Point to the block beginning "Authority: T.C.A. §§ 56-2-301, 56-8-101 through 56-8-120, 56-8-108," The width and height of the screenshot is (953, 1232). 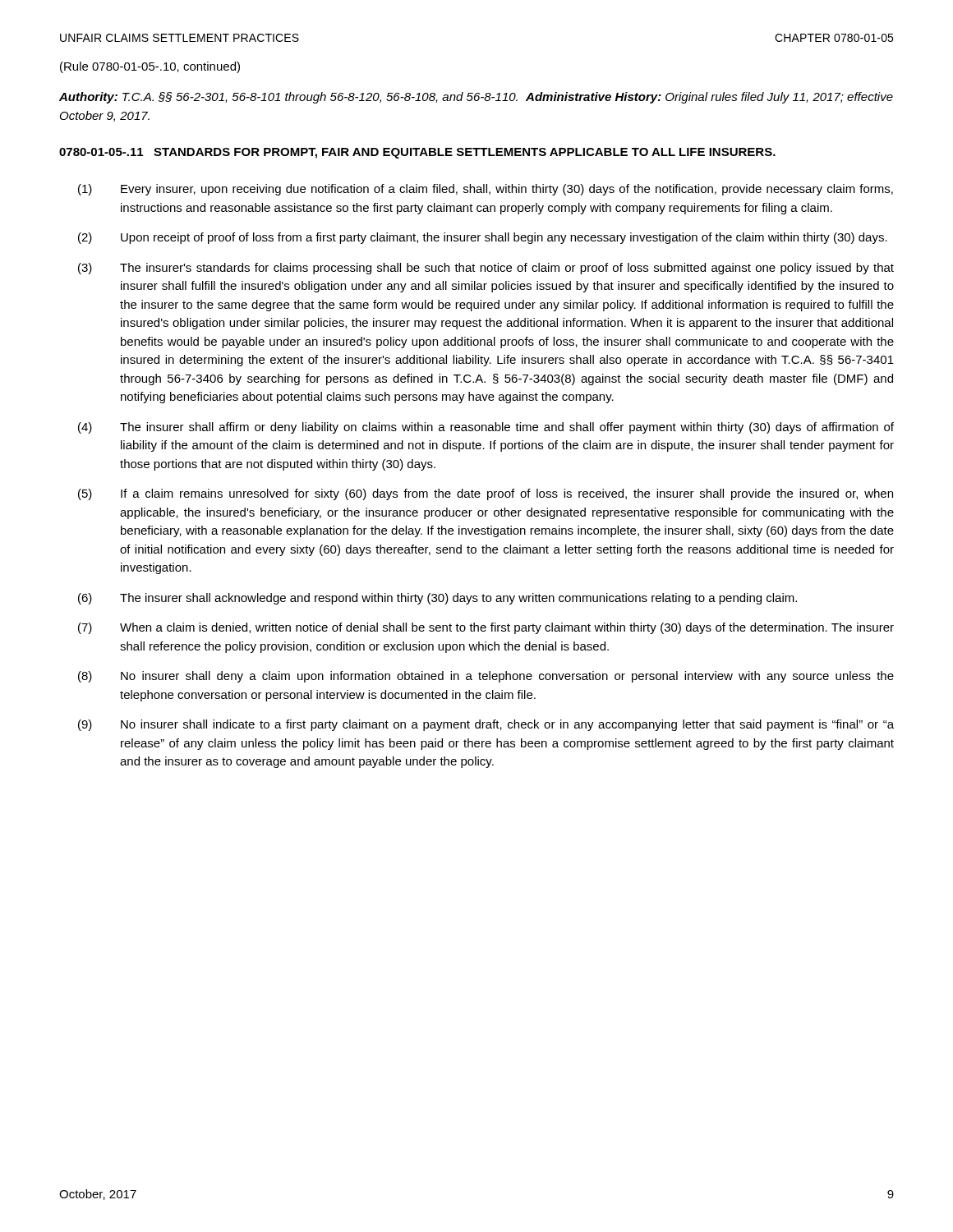(x=476, y=106)
